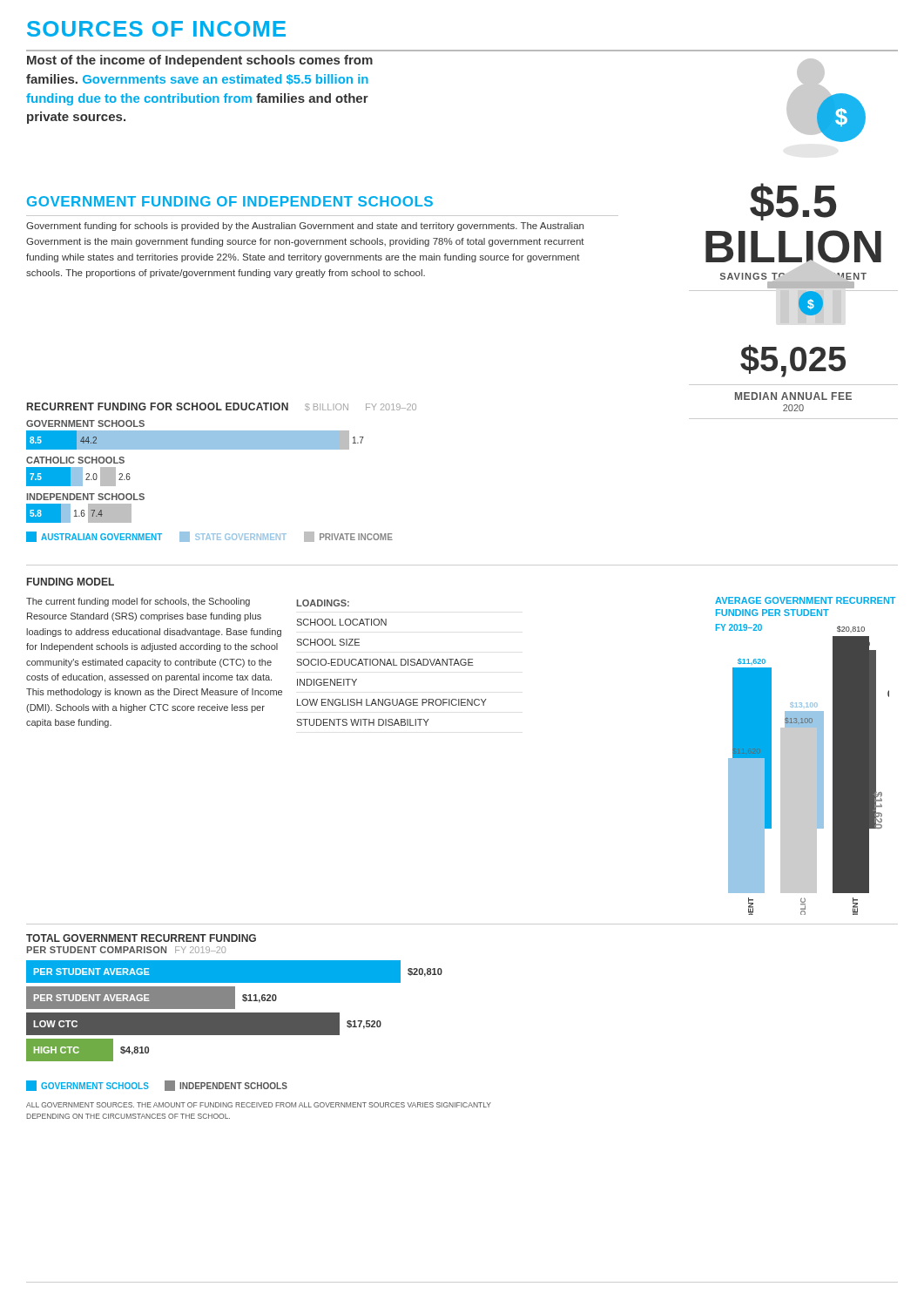The height and width of the screenshot is (1307, 924).
Task: Select the section header that says "GOVERNMENT FUNDING OF INDEPENDENT SCHOOLS"
Action: pyautogui.click(x=230, y=202)
